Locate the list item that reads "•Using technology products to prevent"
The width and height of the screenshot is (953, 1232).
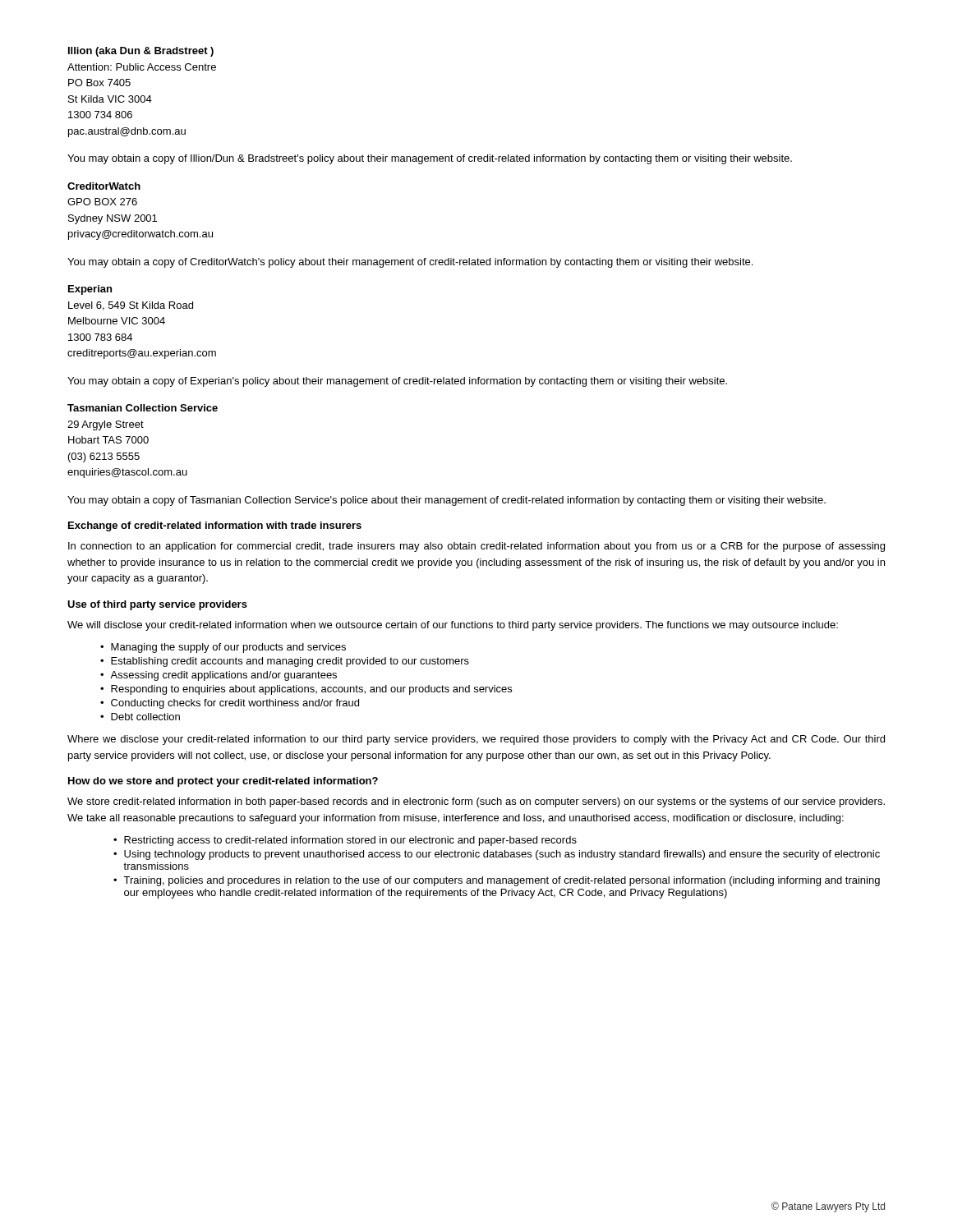tap(500, 860)
